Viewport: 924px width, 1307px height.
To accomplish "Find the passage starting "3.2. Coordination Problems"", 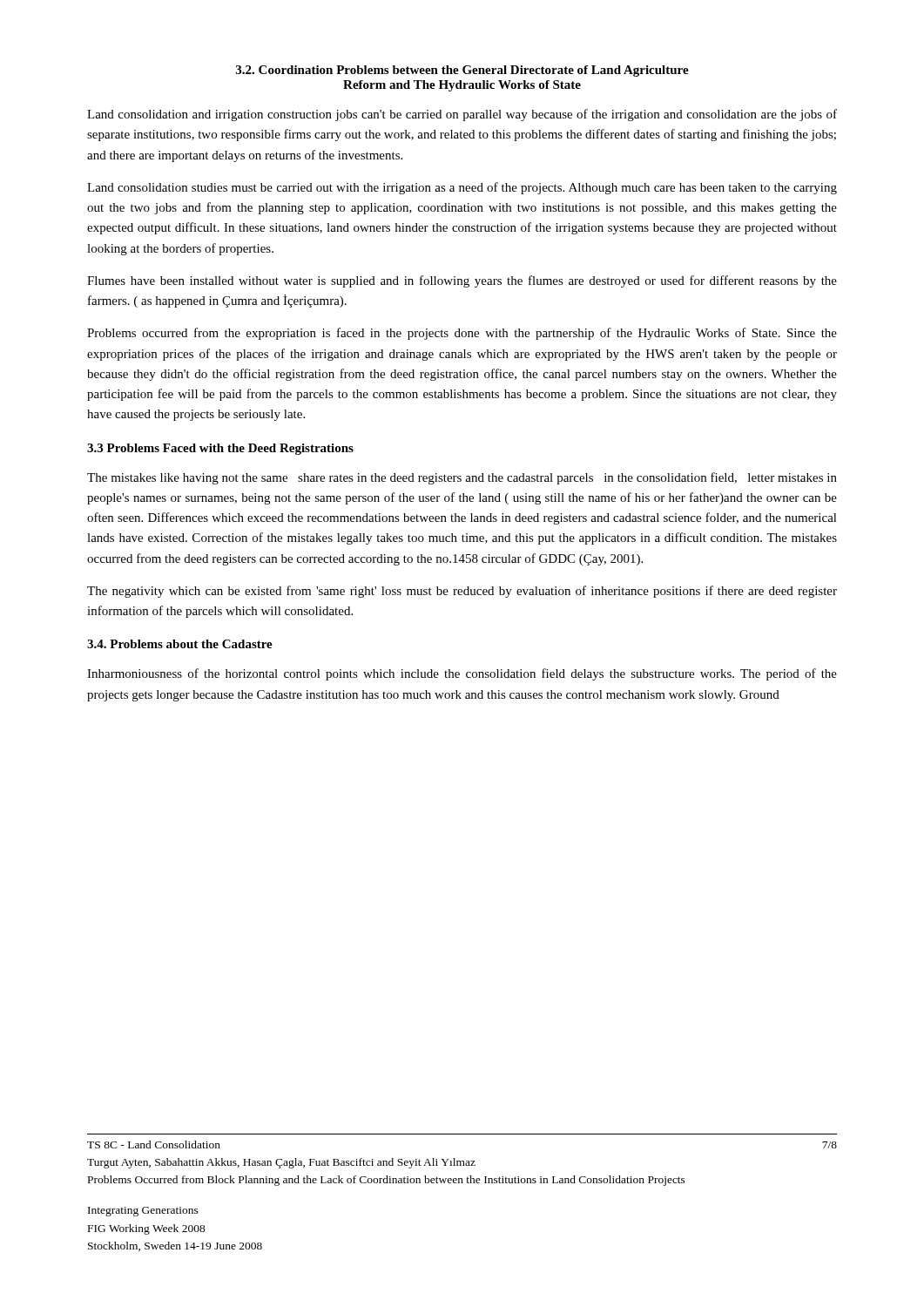I will 462,77.
